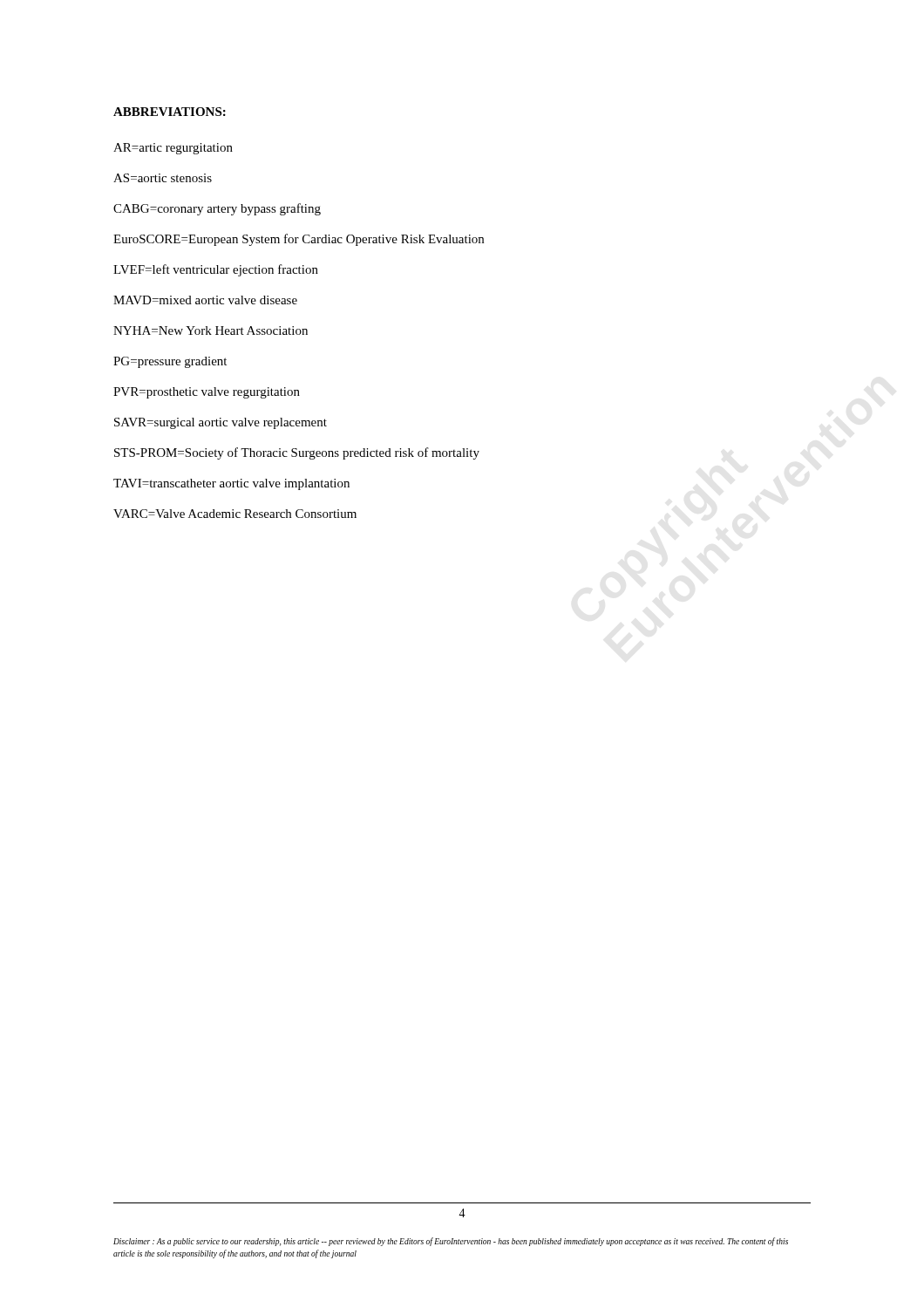Click on the element starting "NYHA=New York Heart Association"
This screenshot has height=1308, width=924.
point(211,330)
